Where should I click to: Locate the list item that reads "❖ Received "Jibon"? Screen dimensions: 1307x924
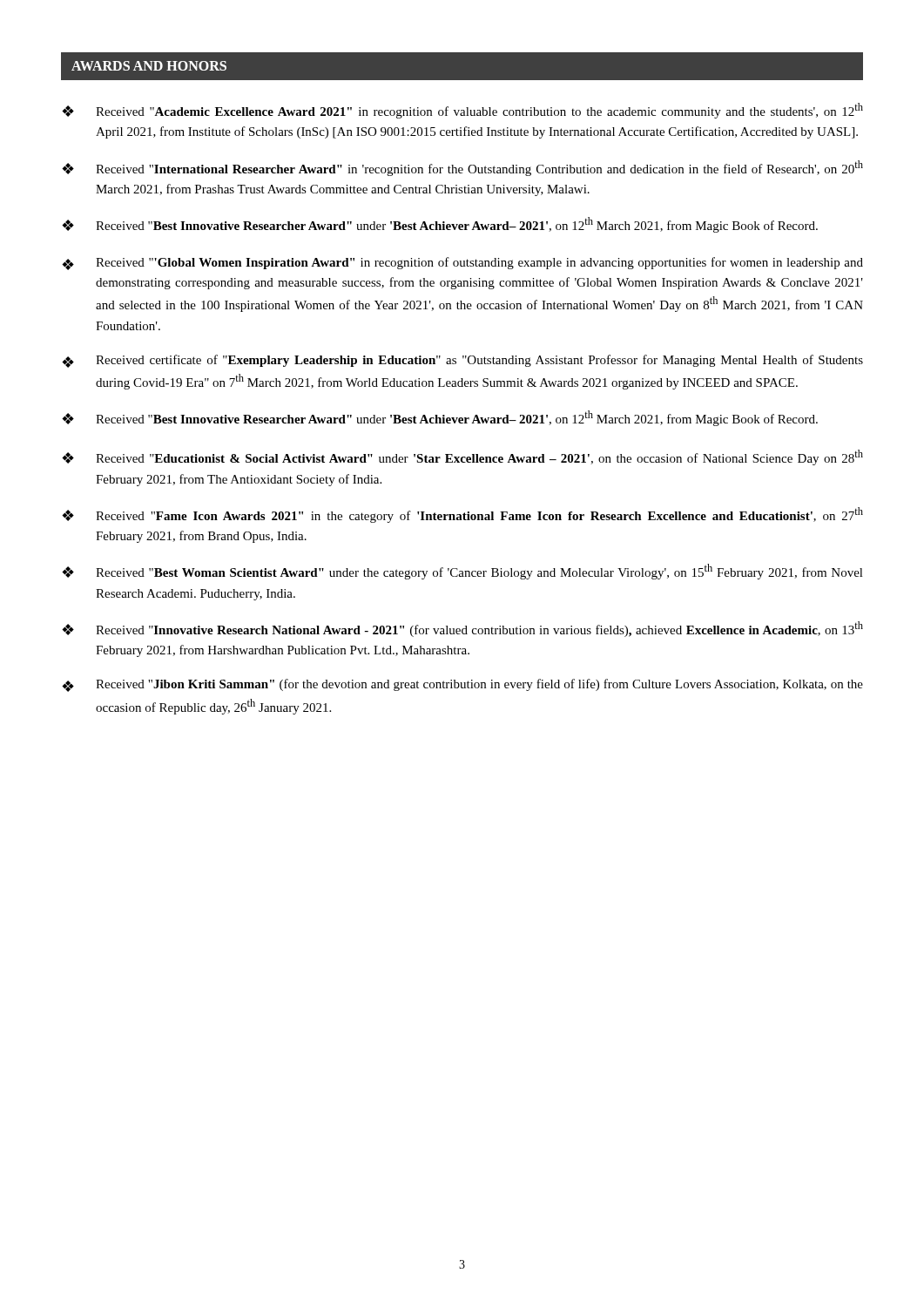pos(462,696)
